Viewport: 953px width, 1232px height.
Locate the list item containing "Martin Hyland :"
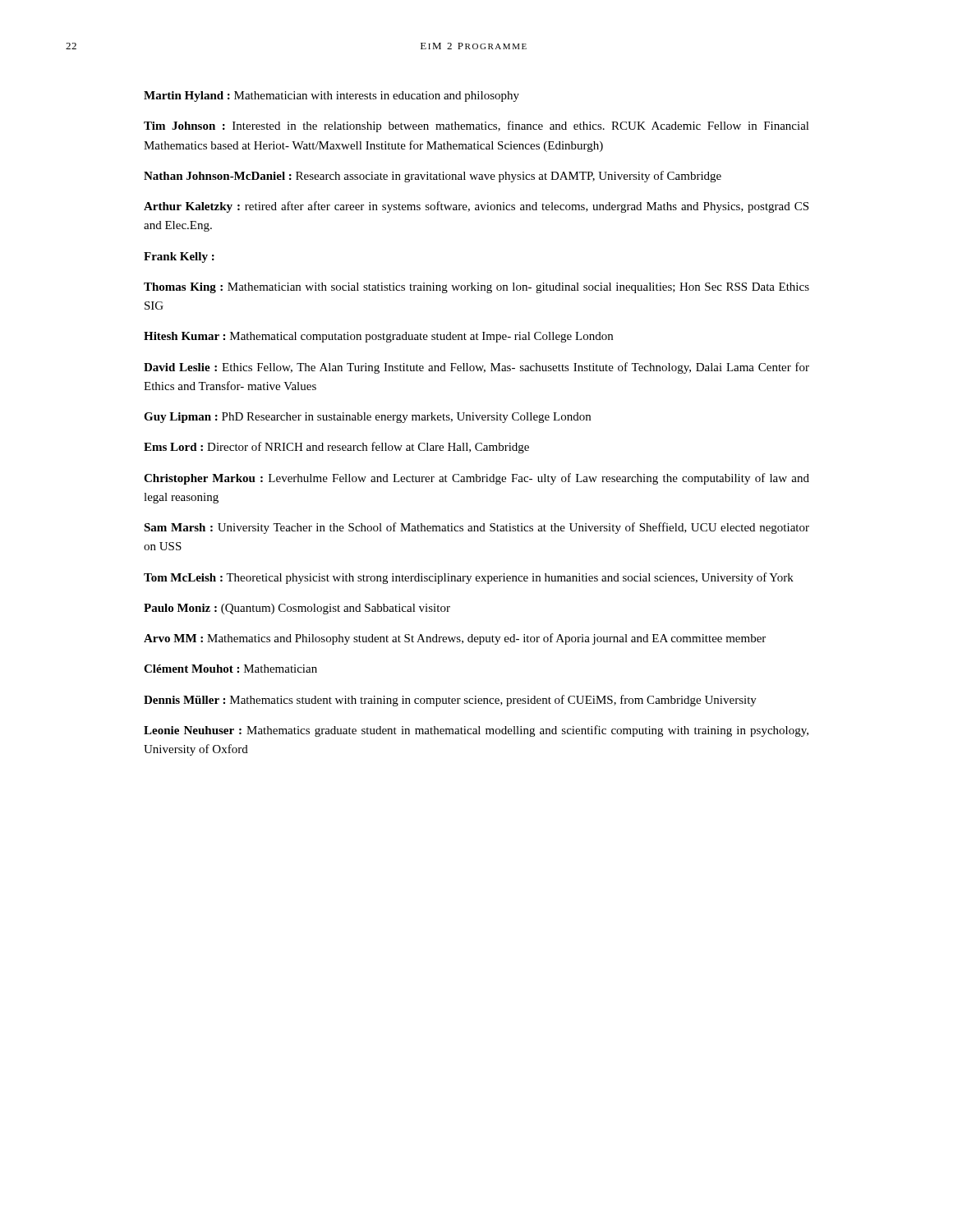(332, 95)
